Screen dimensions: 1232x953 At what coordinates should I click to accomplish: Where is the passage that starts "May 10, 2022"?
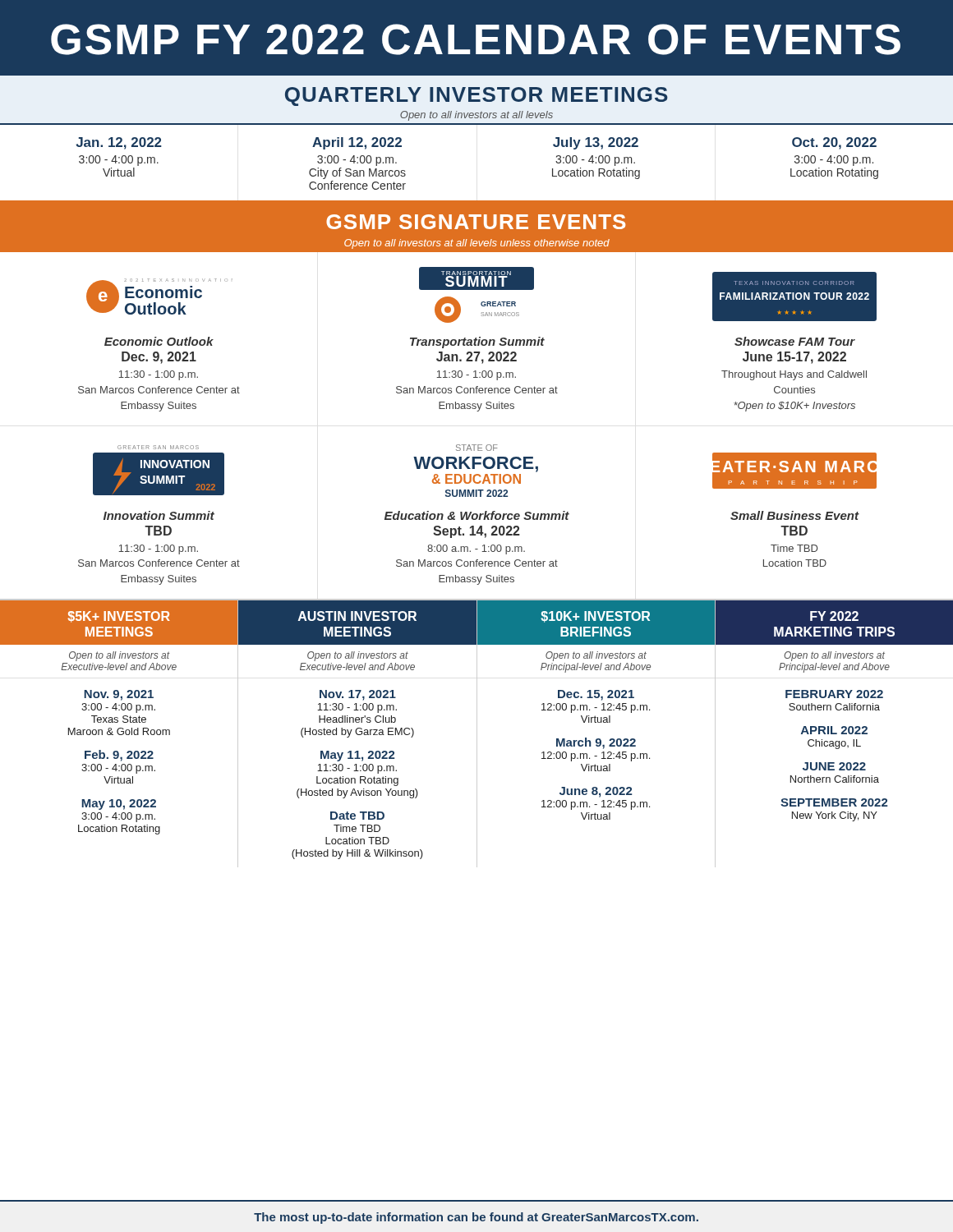tap(119, 816)
